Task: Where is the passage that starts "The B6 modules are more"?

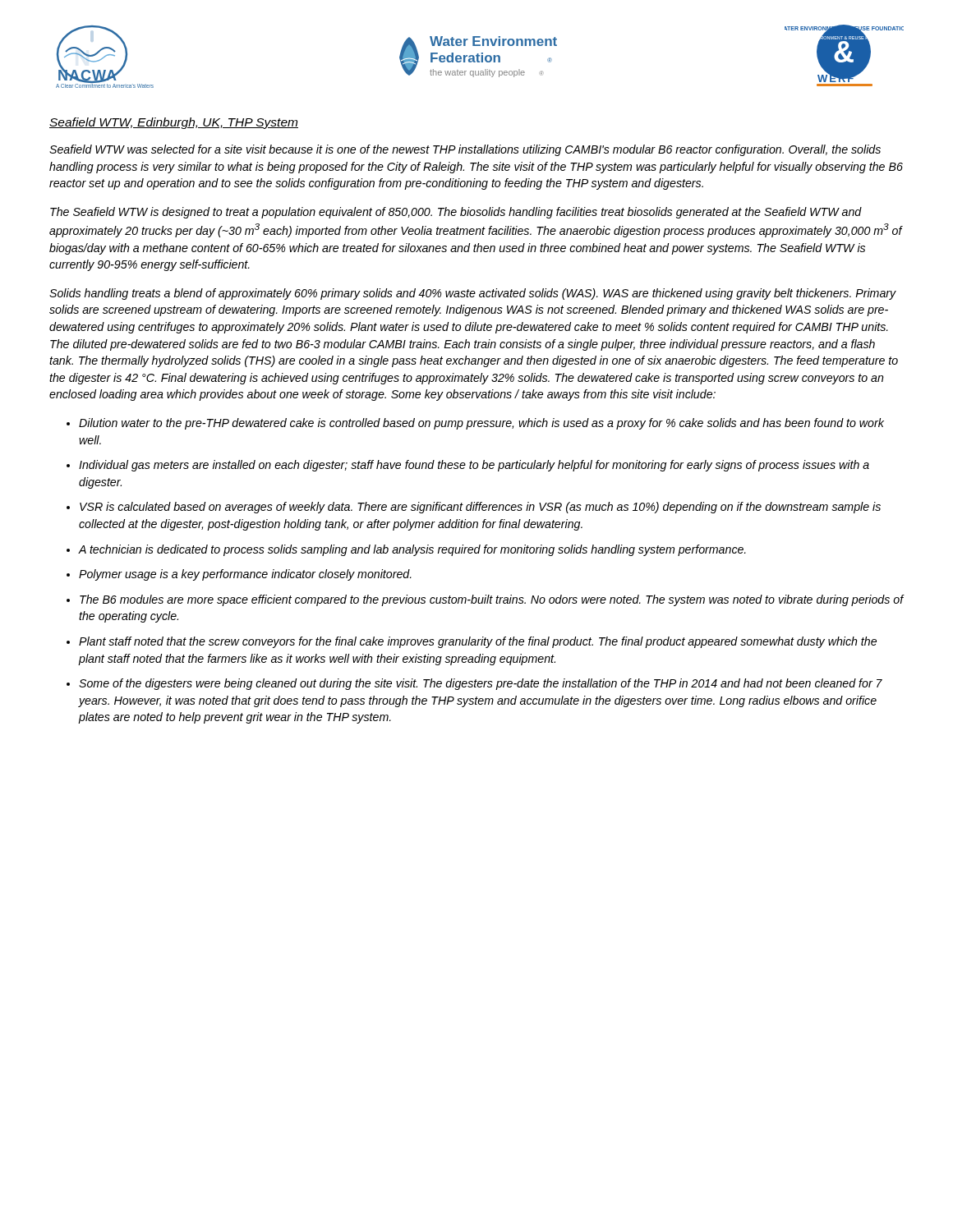Action: tap(491, 608)
